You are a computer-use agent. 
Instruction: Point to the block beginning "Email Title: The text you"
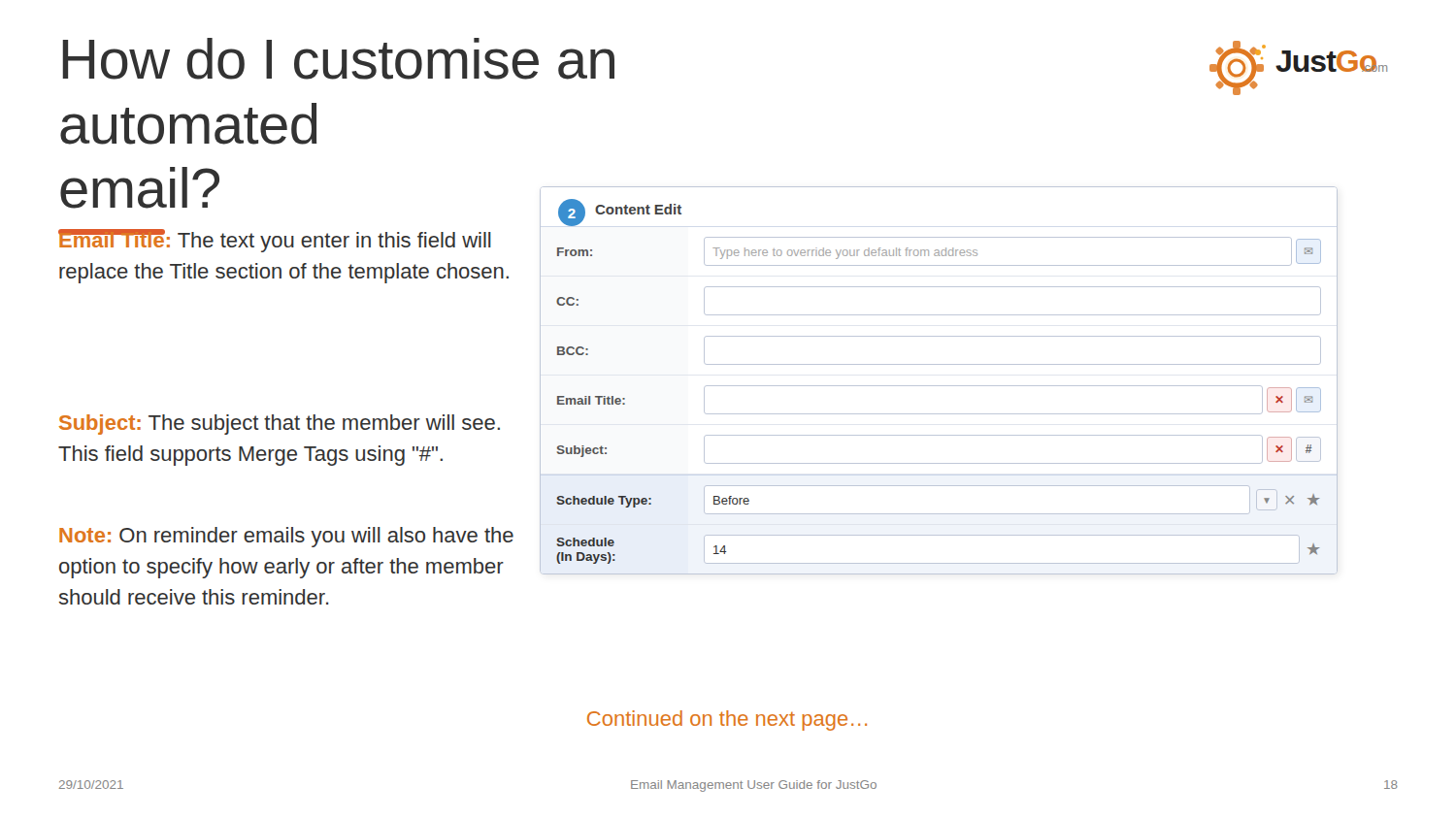pyautogui.click(x=284, y=256)
